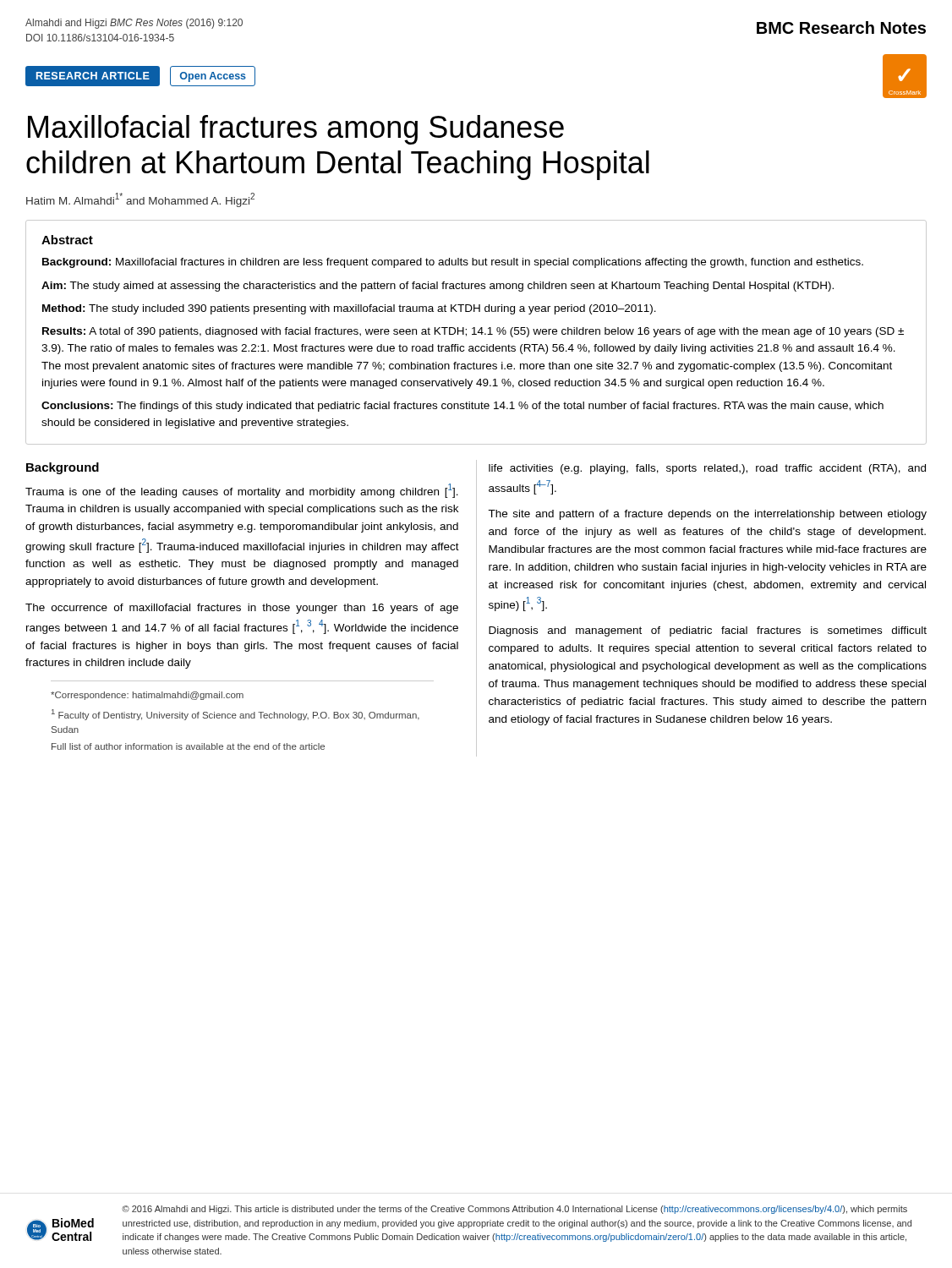
Task: Where is the passage that starts "The occurrence of maxillofacial fractures in"?
Action: pos(242,635)
